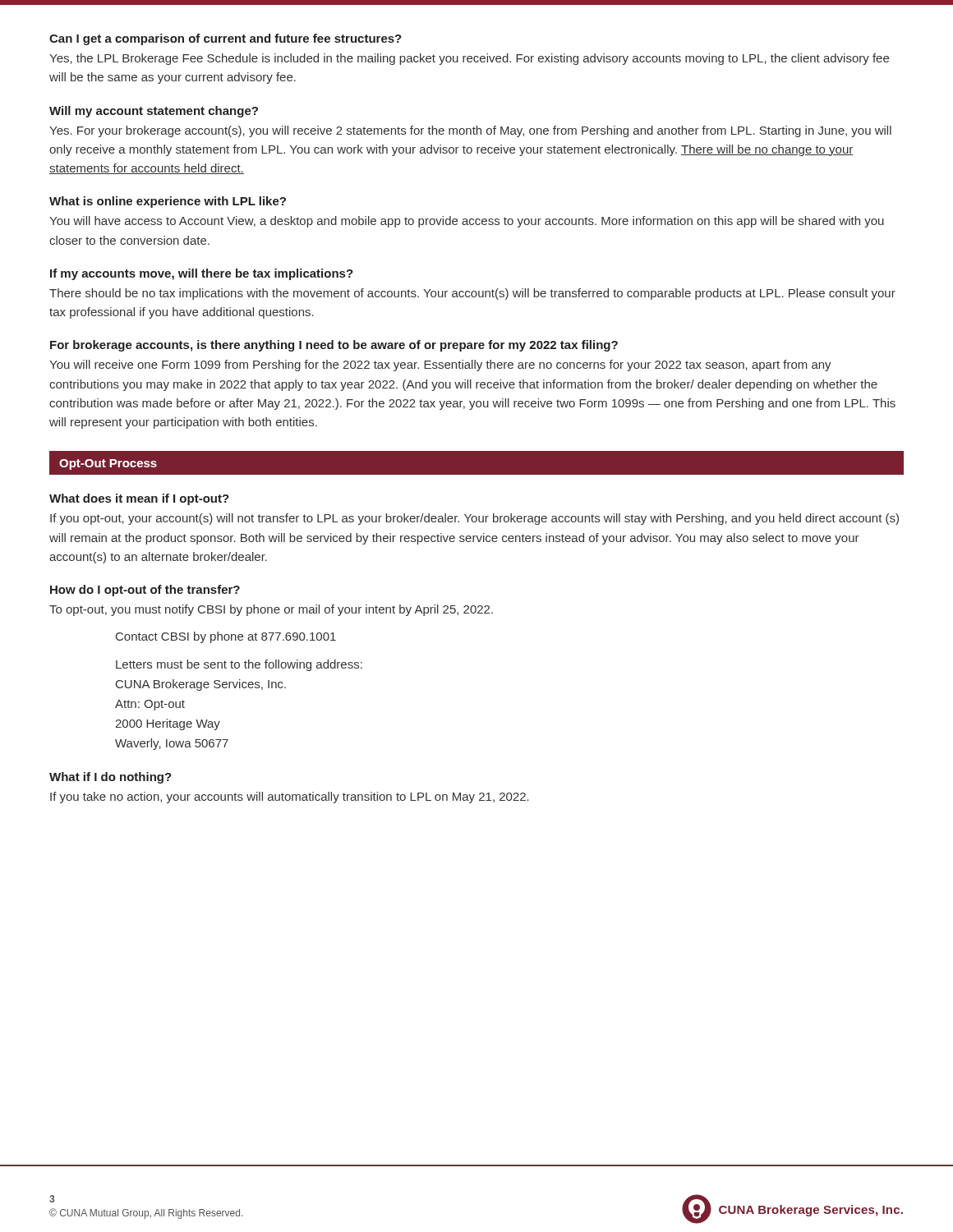Click on the element starting "If my accounts move, will there be tax"
953x1232 pixels.
201,273
